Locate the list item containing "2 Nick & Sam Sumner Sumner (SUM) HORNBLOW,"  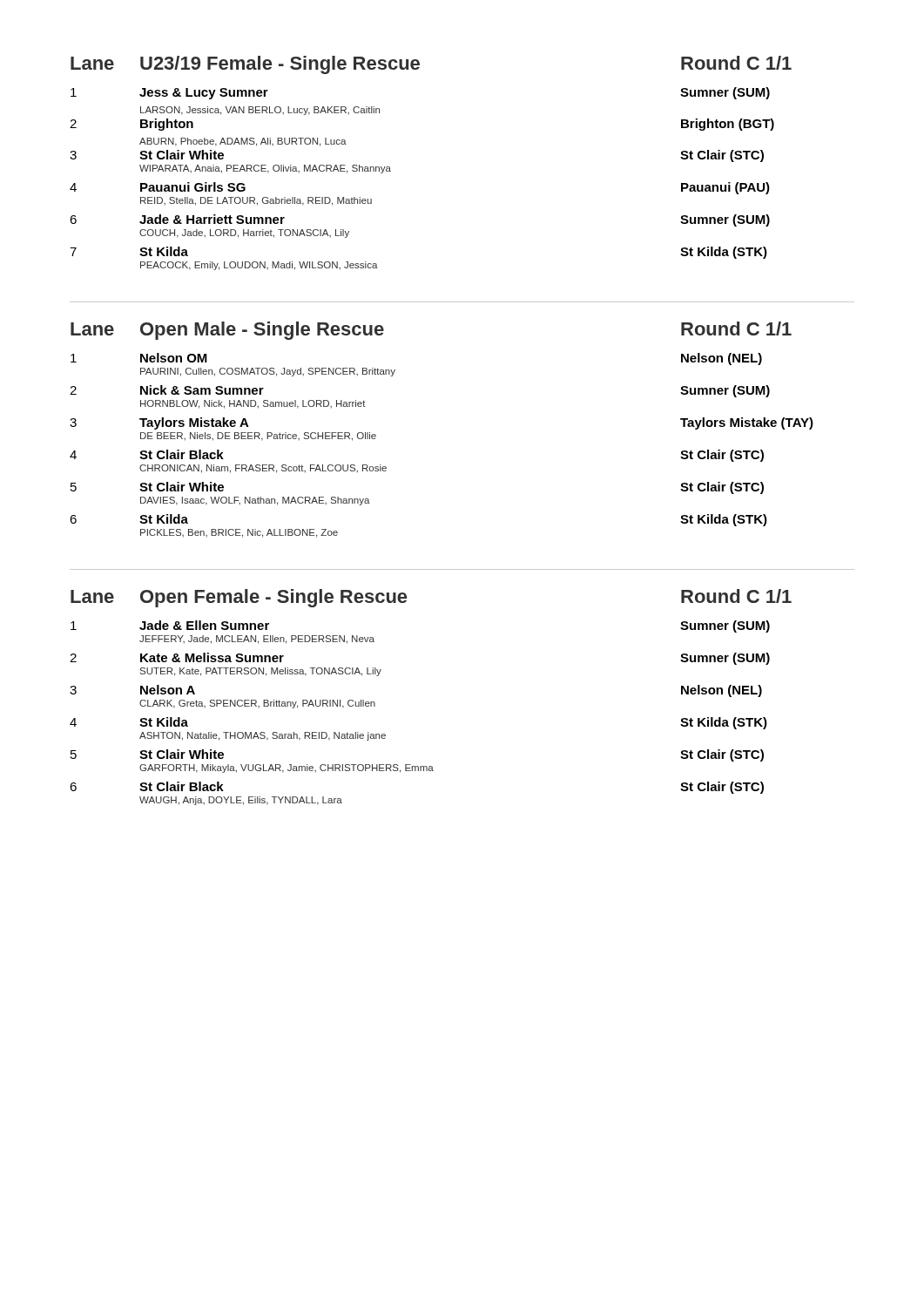pos(74,391)
